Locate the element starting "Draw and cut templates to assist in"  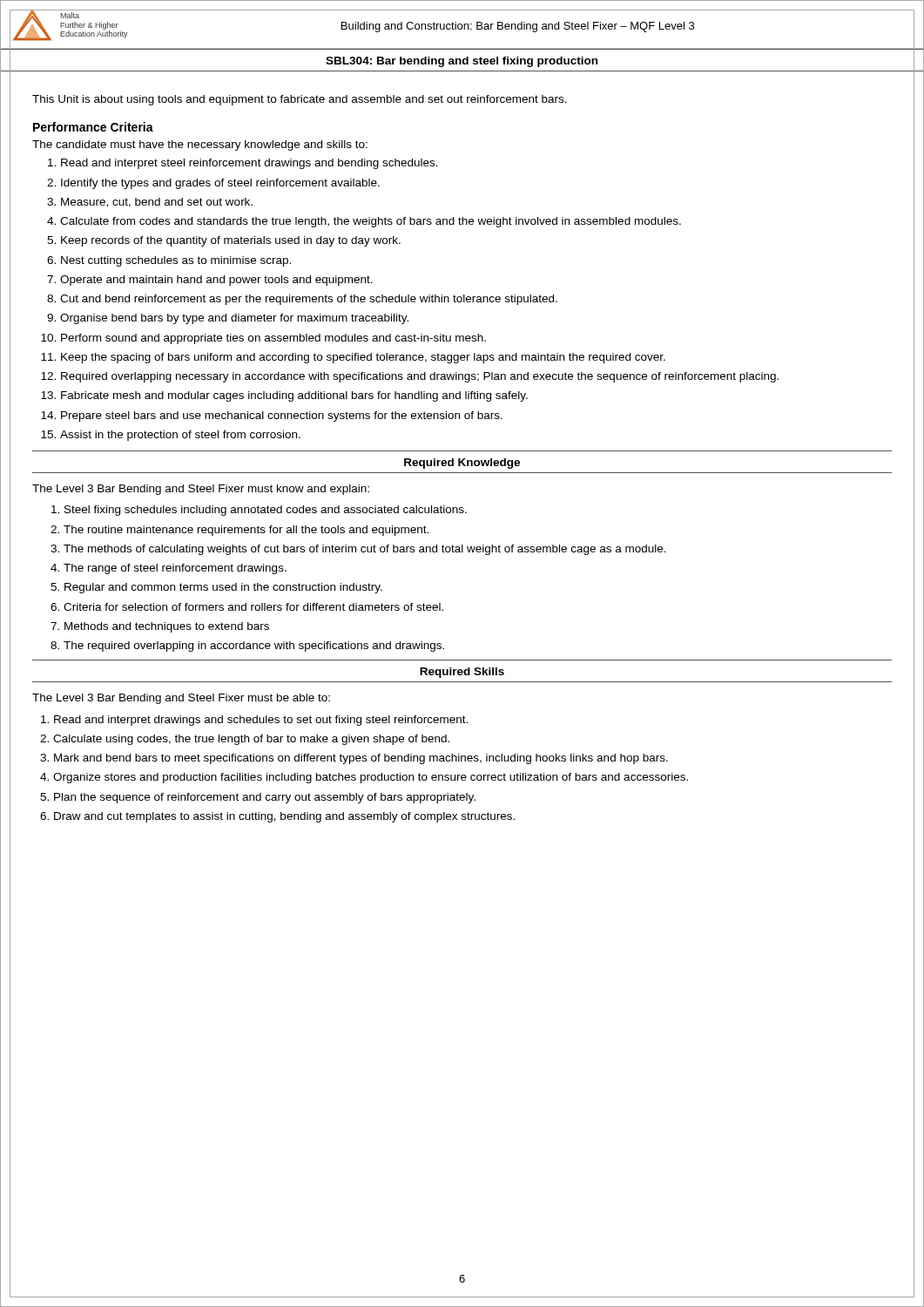[472, 816]
